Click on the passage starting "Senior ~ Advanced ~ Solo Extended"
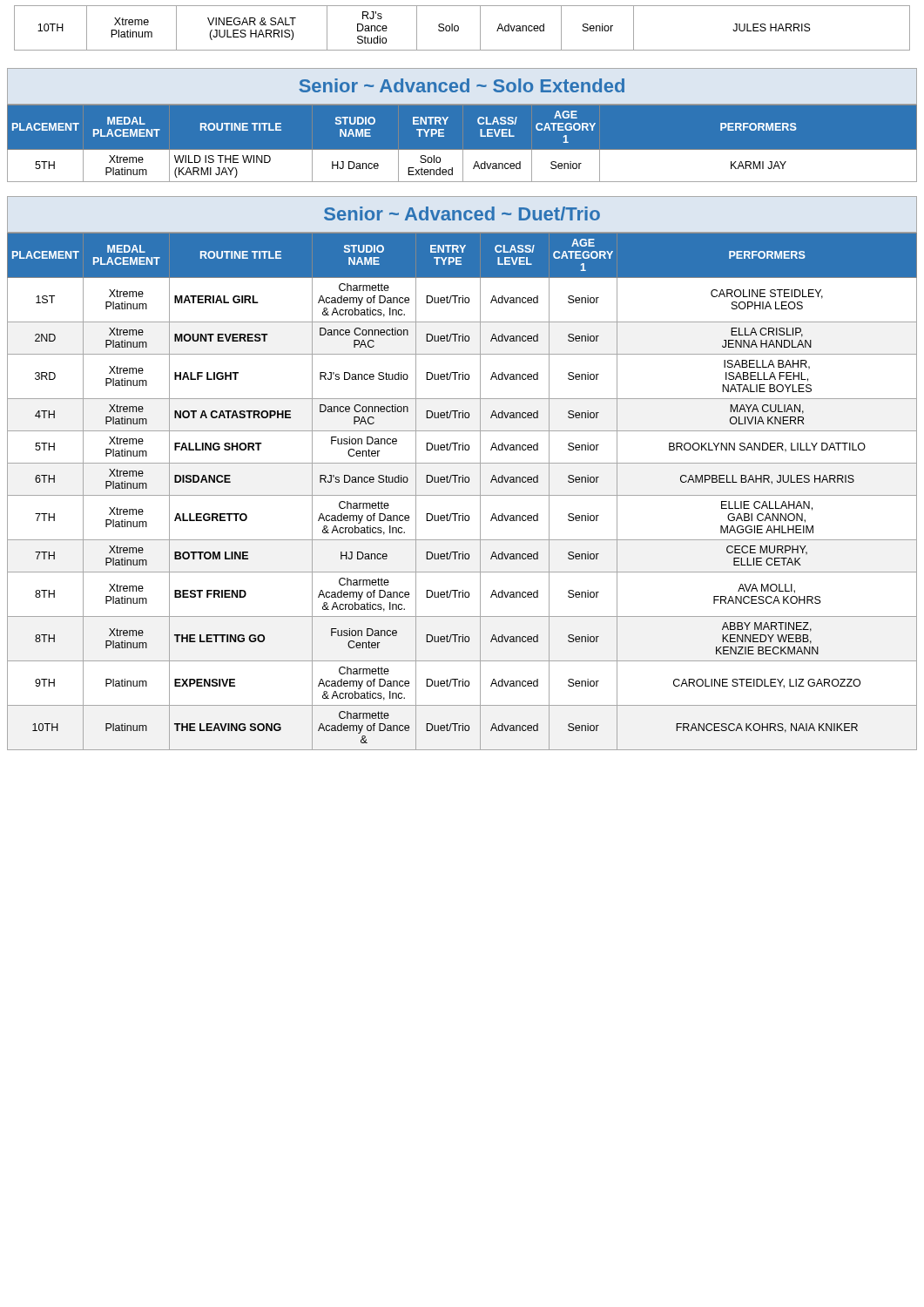Viewport: 924px width, 1307px height. point(462,86)
